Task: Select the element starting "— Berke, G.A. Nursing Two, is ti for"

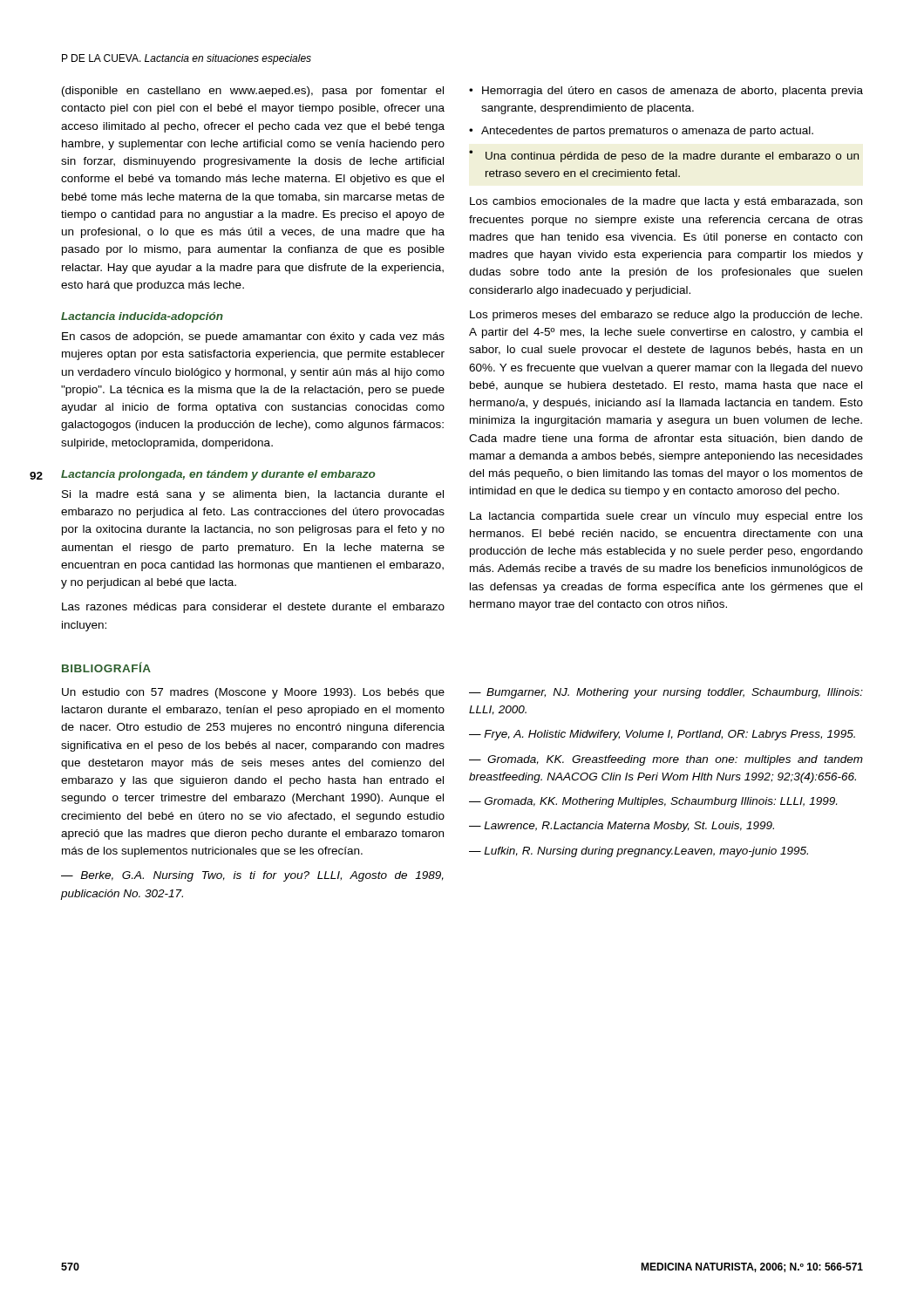Action: [x=253, y=885]
